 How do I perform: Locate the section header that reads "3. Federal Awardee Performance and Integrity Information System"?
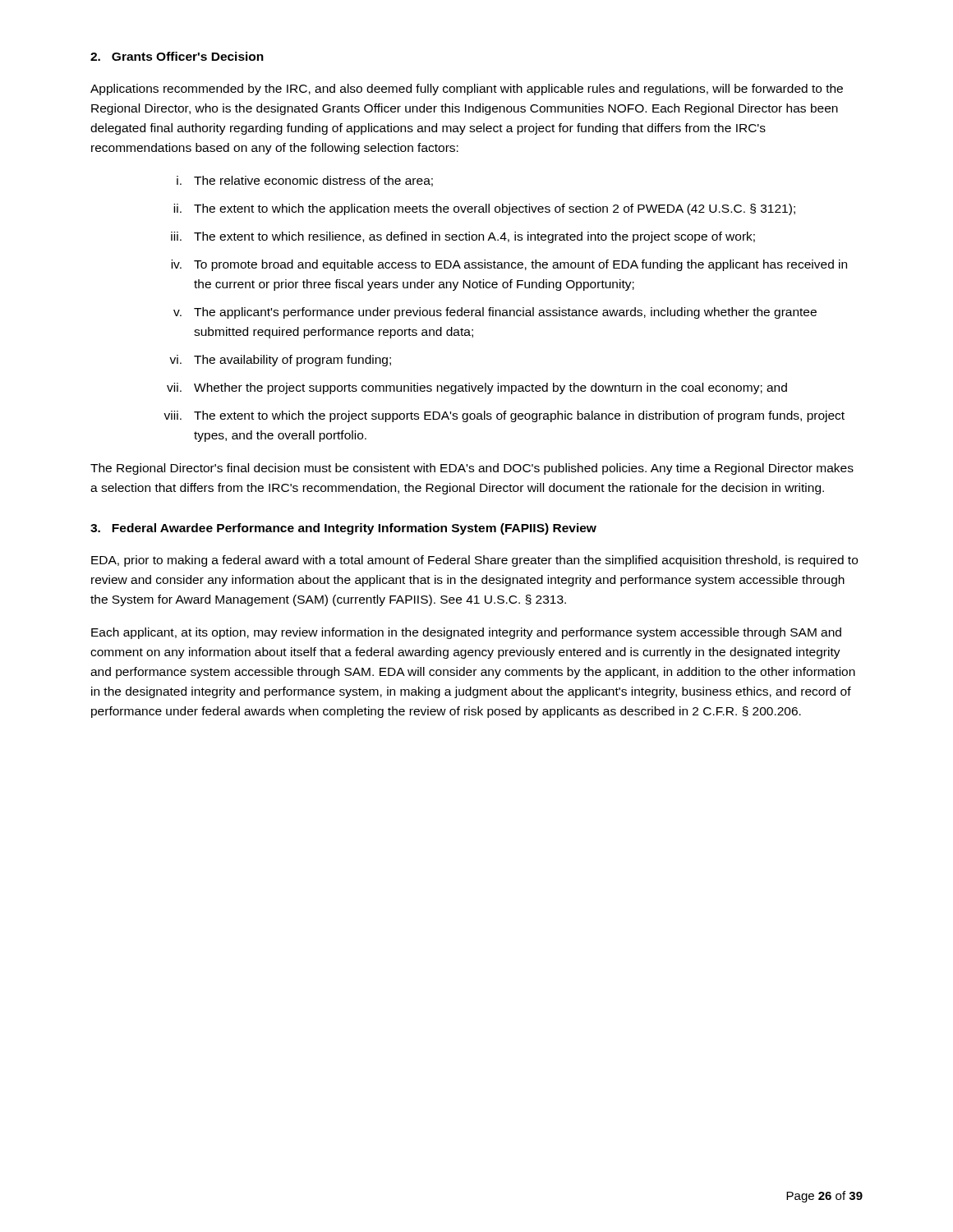343,528
